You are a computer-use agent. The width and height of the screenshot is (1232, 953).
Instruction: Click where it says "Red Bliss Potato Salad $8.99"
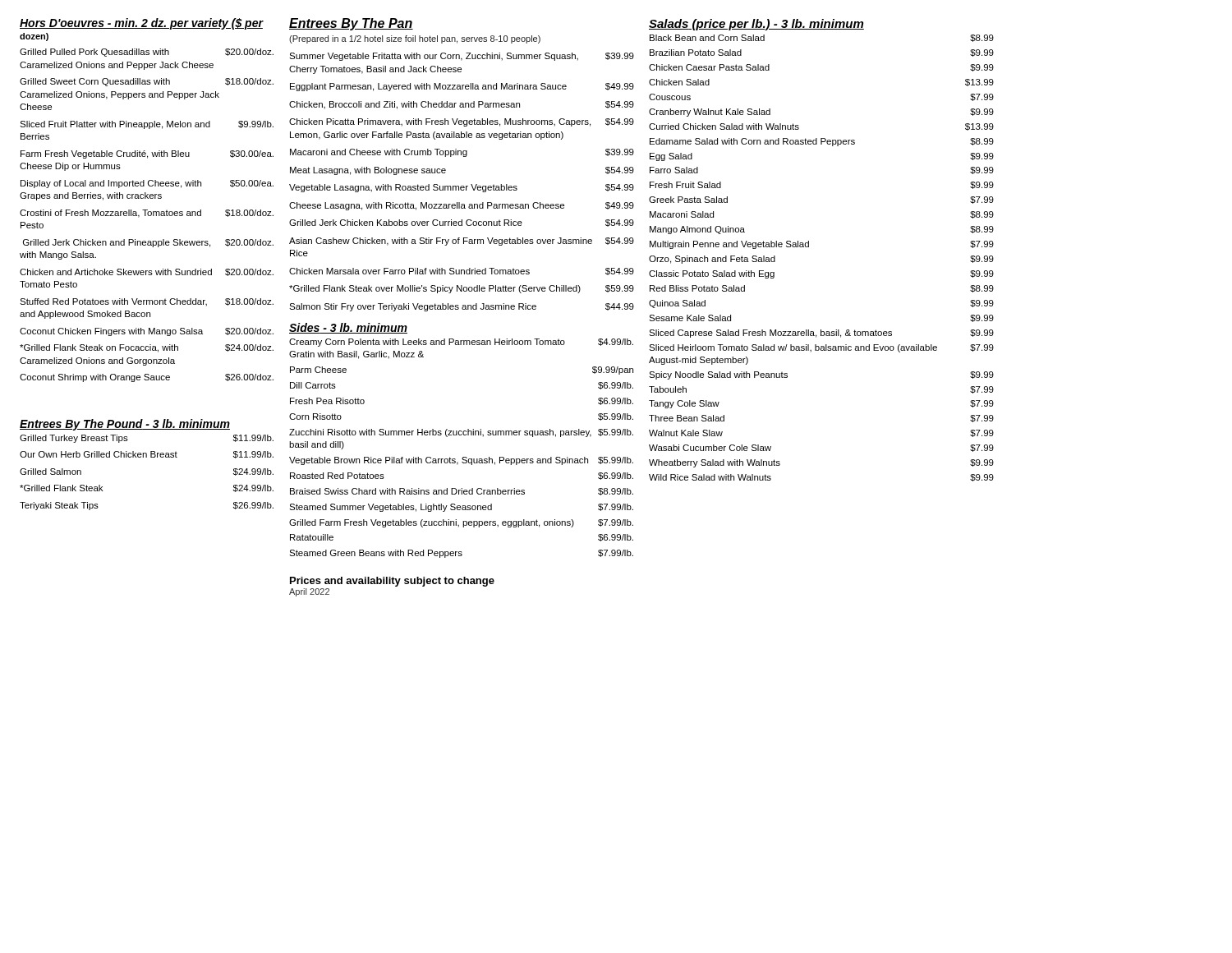coord(694,289)
